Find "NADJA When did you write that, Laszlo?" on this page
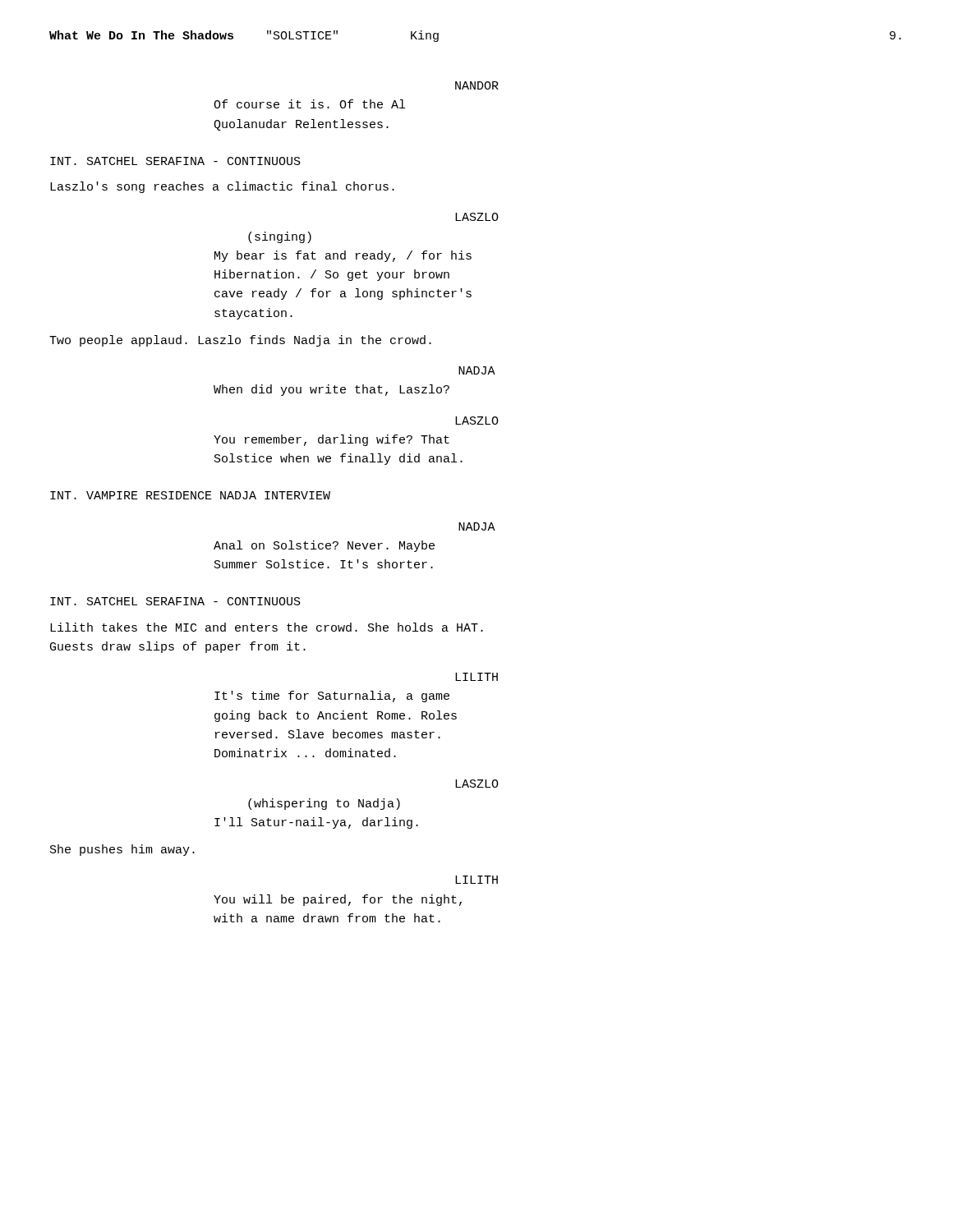 476,381
